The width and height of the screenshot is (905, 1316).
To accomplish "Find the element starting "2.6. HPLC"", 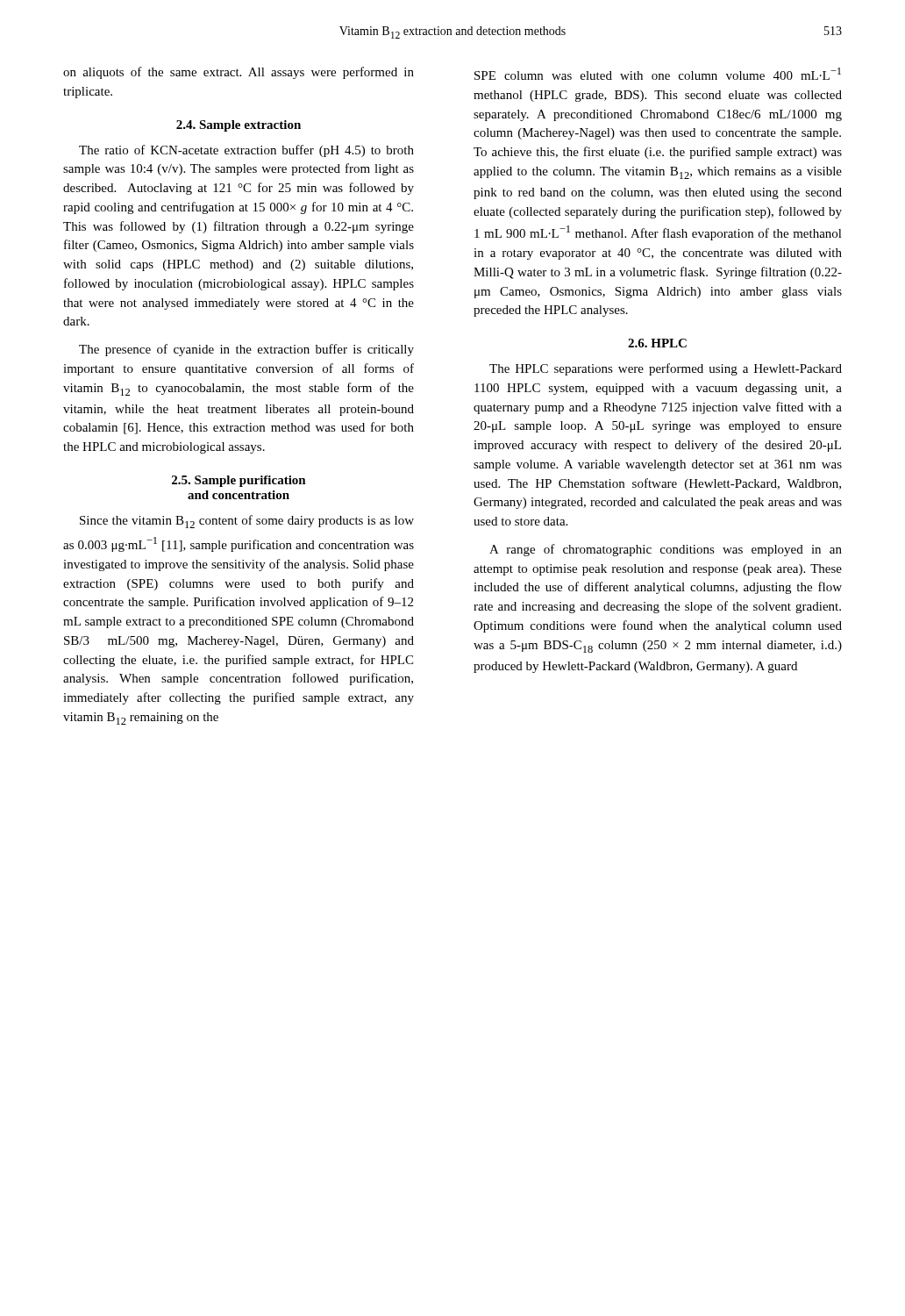I will pos(658,343).
